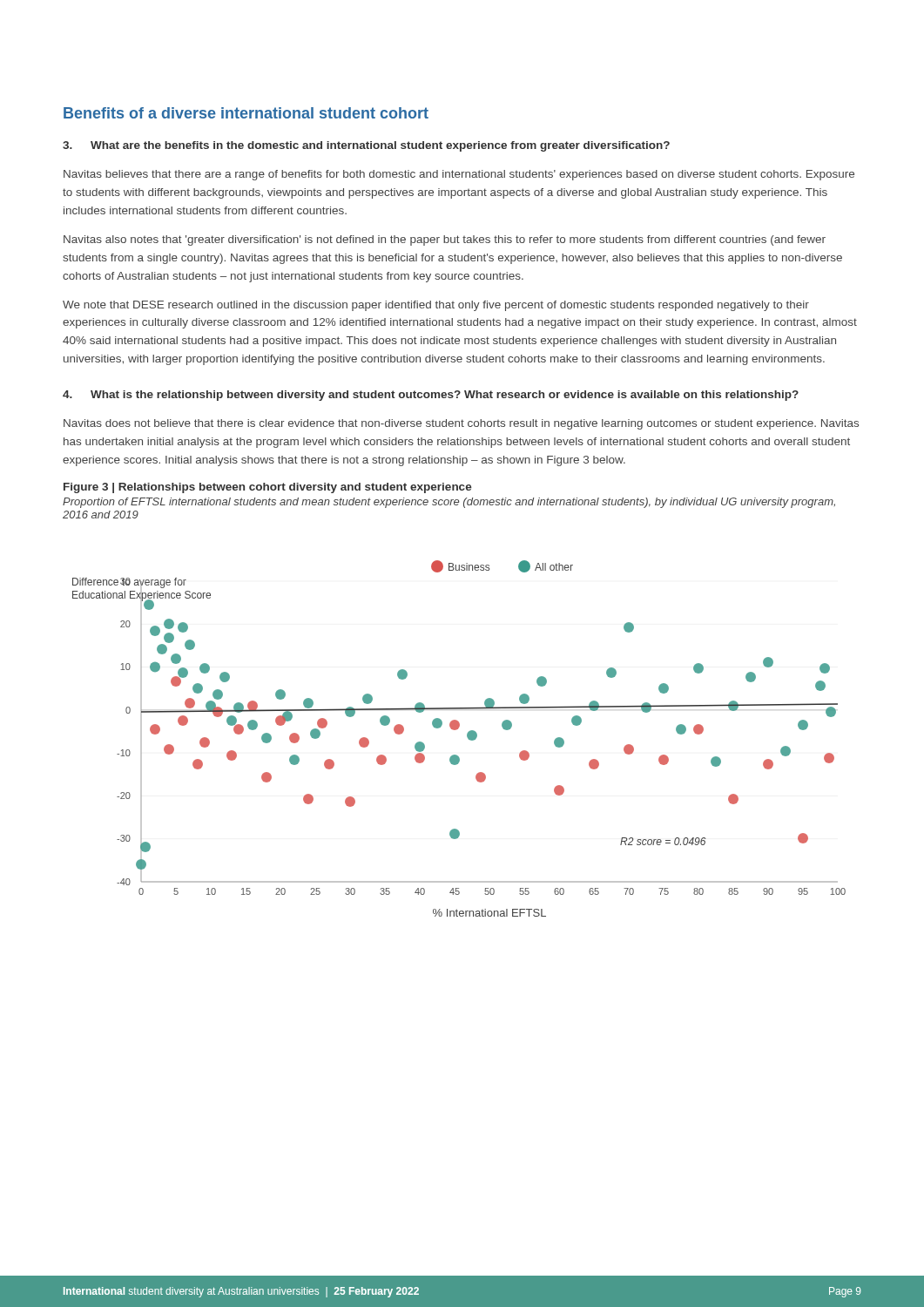Screen dimensions: 1307x924
Task: Point to the text starting "Navitas also notes that 'greater diversification'"
Action: [x=453, y=257]
